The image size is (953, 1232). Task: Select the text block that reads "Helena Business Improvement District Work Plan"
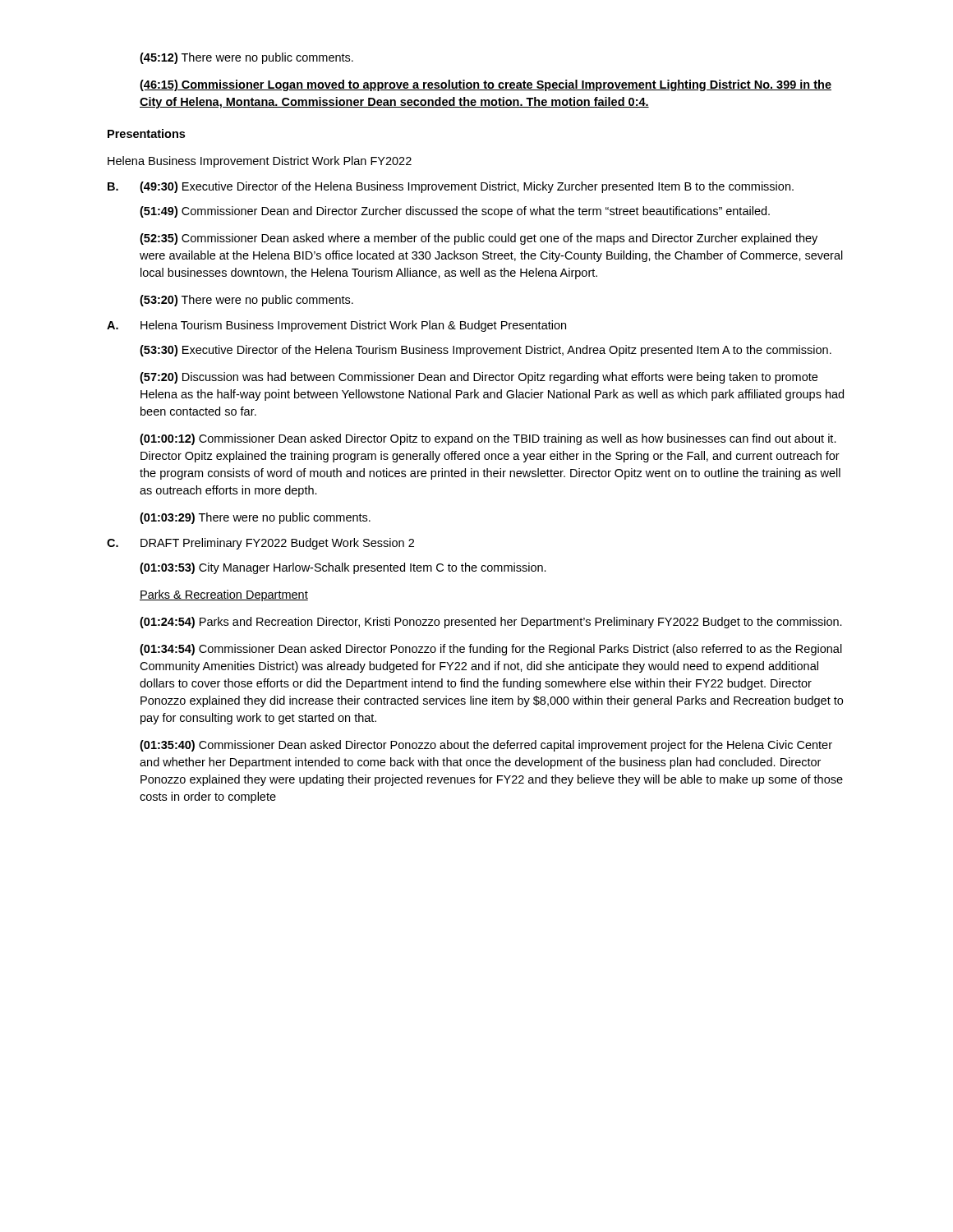click(260, 162)
